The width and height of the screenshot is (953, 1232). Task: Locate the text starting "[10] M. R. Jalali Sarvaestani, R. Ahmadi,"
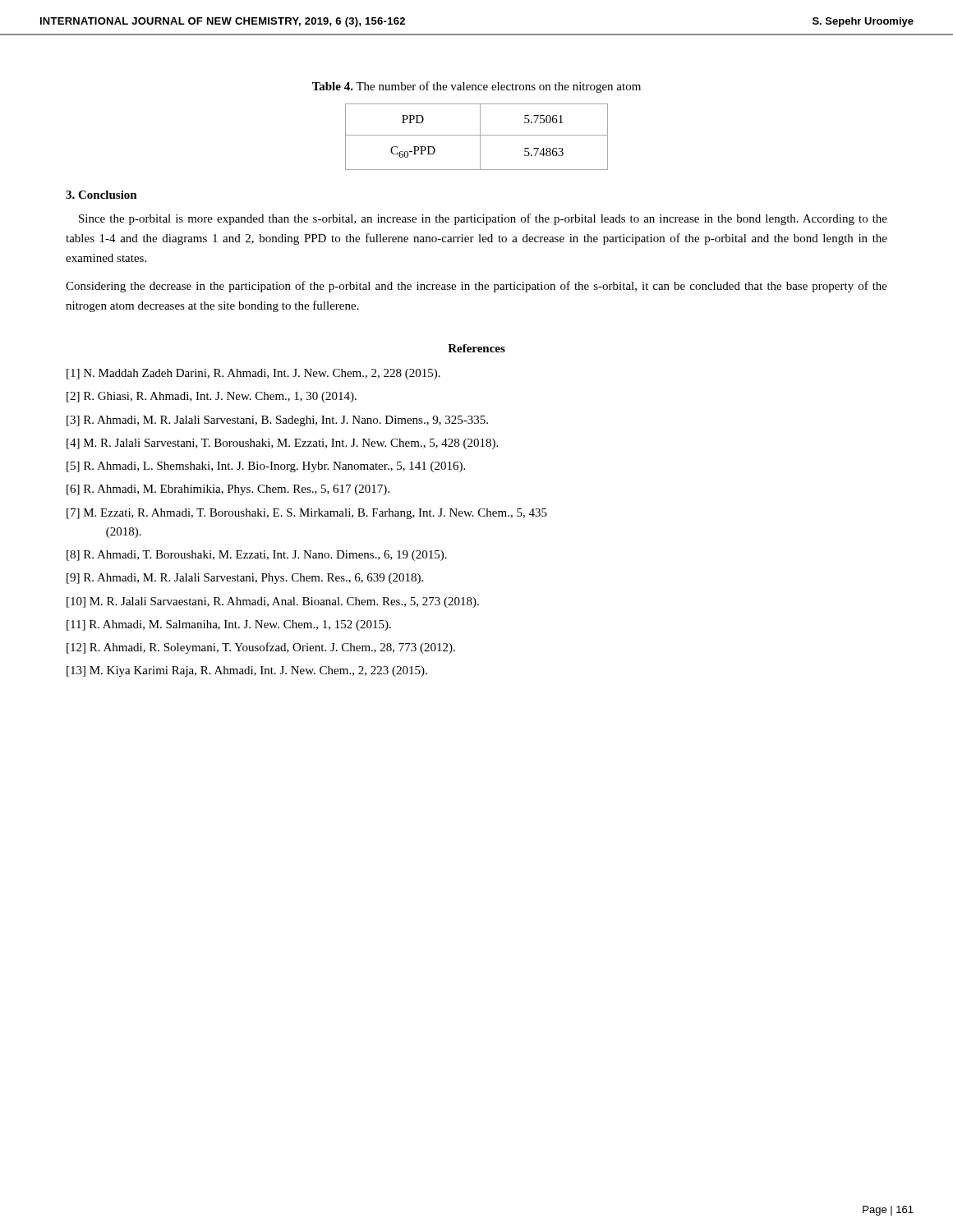tap(273, 601)
